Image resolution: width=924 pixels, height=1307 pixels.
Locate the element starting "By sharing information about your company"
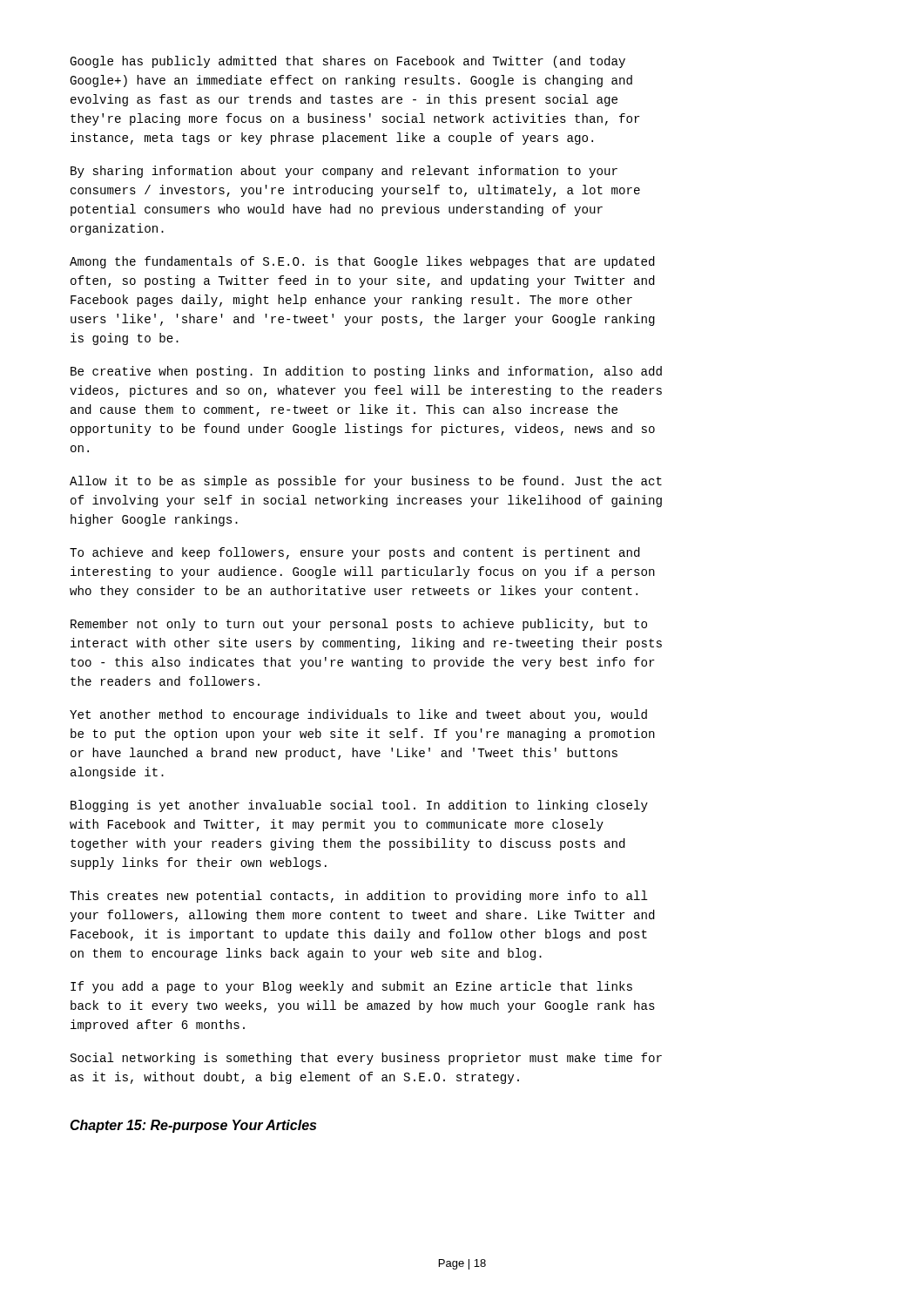pos(355,200)
